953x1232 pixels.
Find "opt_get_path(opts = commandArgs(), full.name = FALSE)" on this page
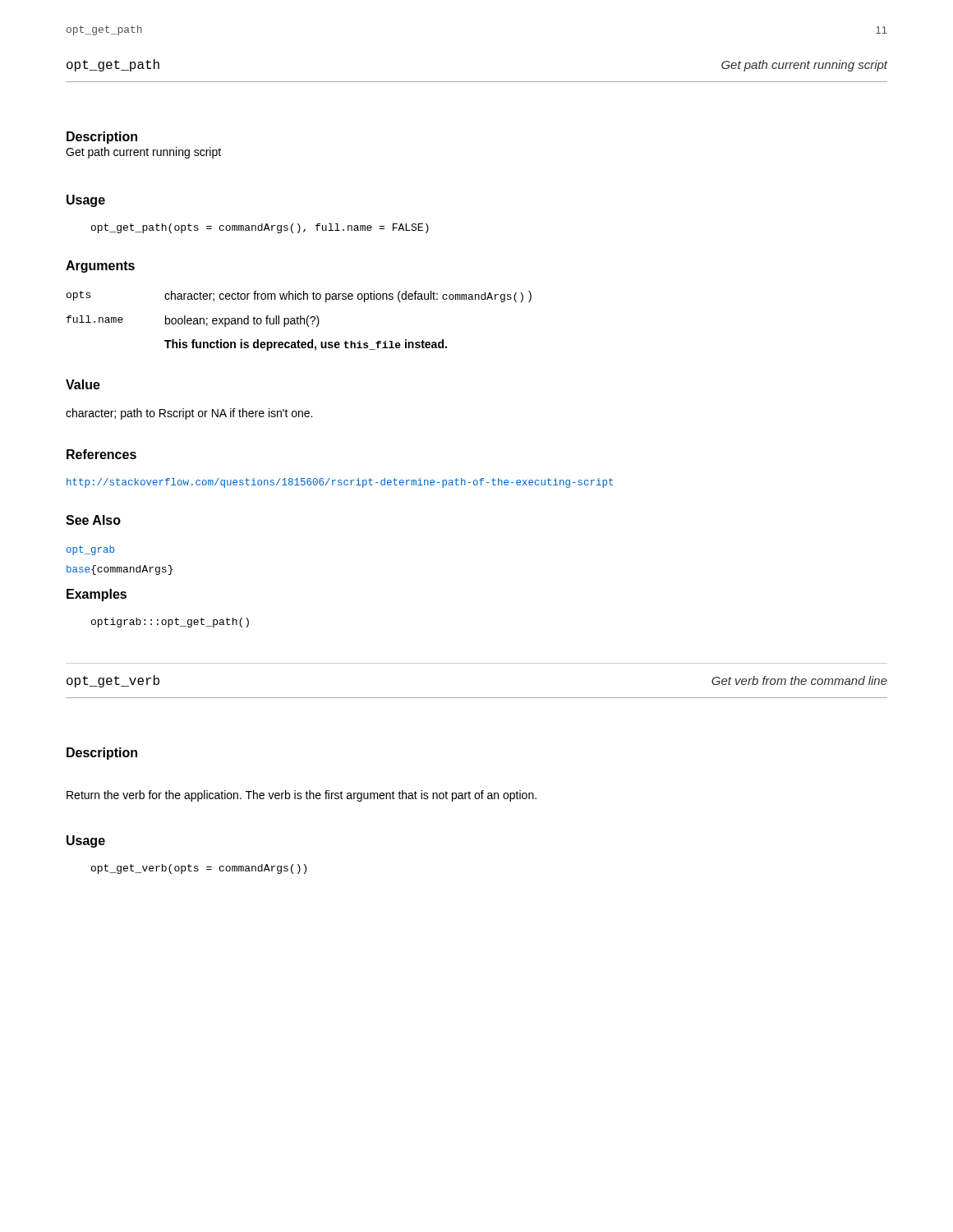pos(248,228)
